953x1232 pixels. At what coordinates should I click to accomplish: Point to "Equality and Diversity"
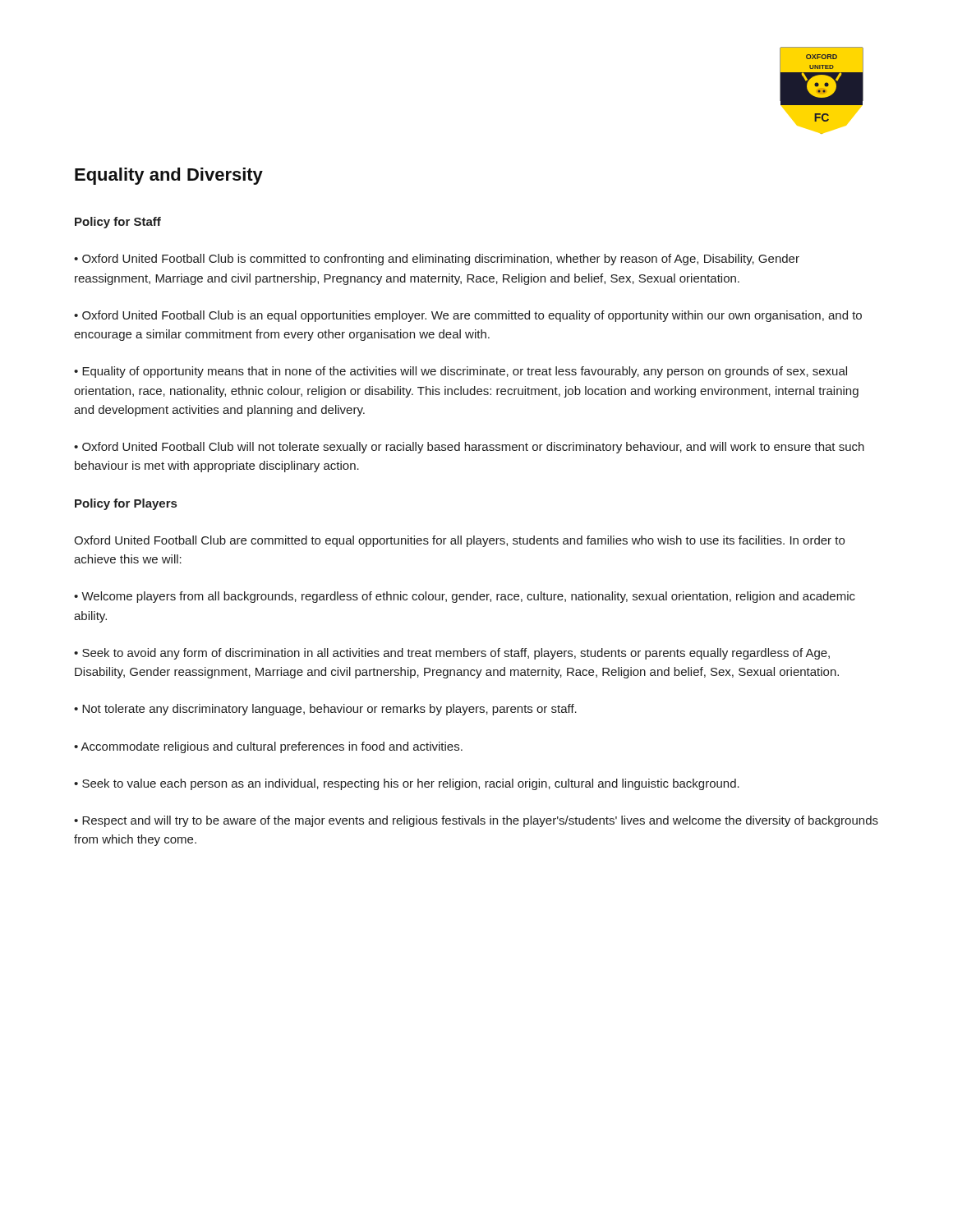(x=168, y=175)
